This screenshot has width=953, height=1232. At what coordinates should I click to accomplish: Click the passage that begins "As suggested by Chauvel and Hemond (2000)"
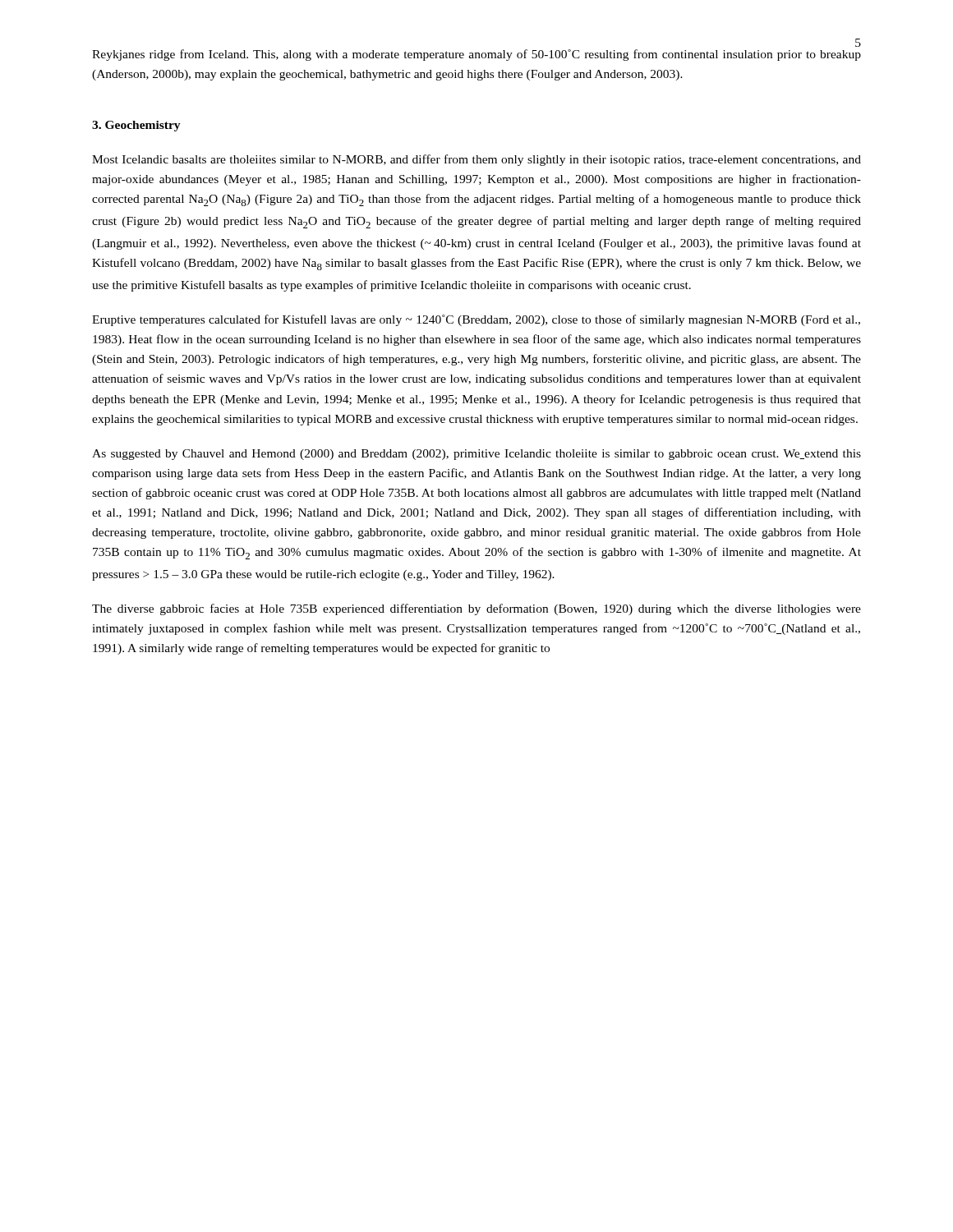pyautogui.click(x=476, y=513)
